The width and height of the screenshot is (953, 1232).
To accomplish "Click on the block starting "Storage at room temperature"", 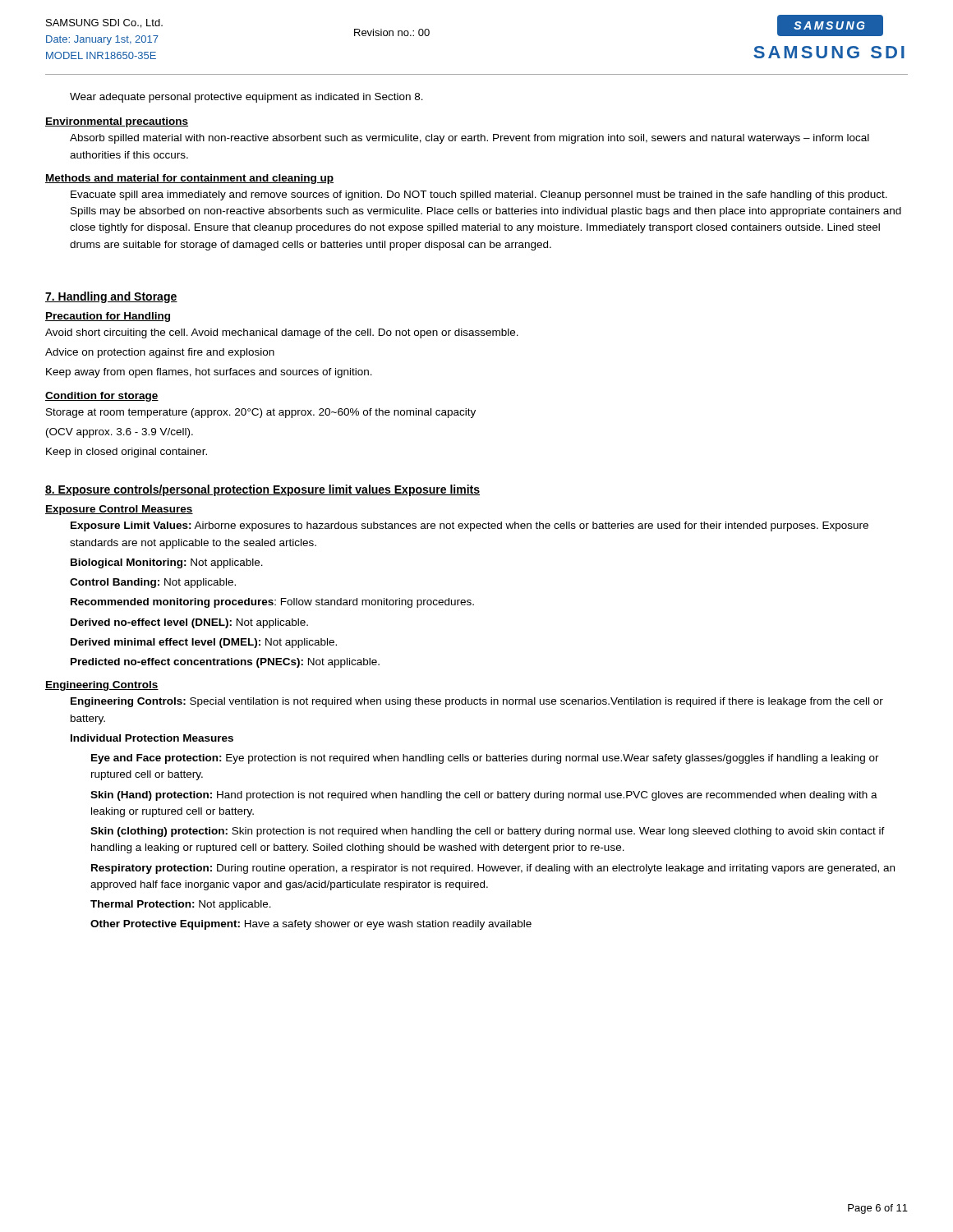I will point(261,413).
